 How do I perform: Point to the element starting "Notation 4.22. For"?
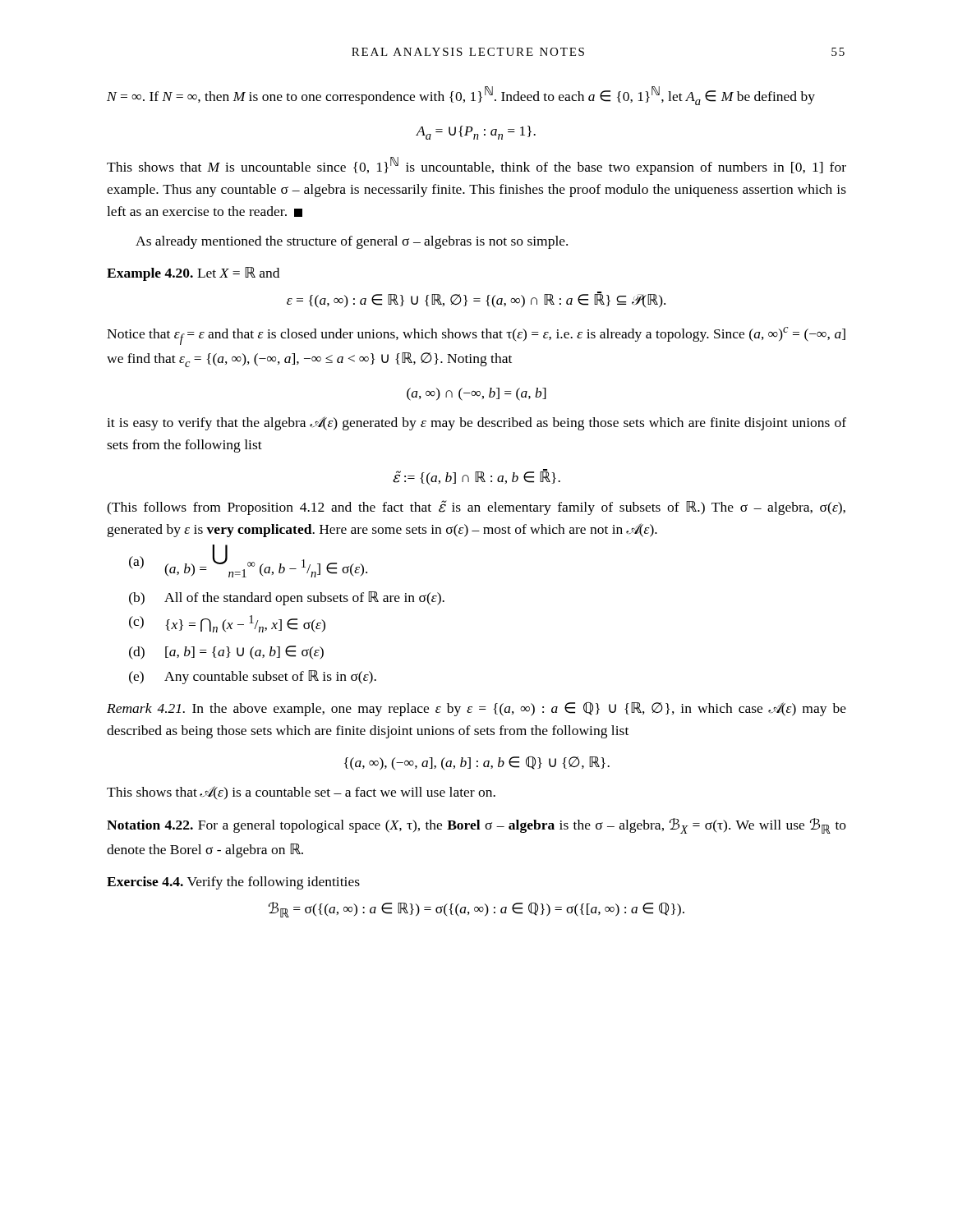click(x=476, y=837)
